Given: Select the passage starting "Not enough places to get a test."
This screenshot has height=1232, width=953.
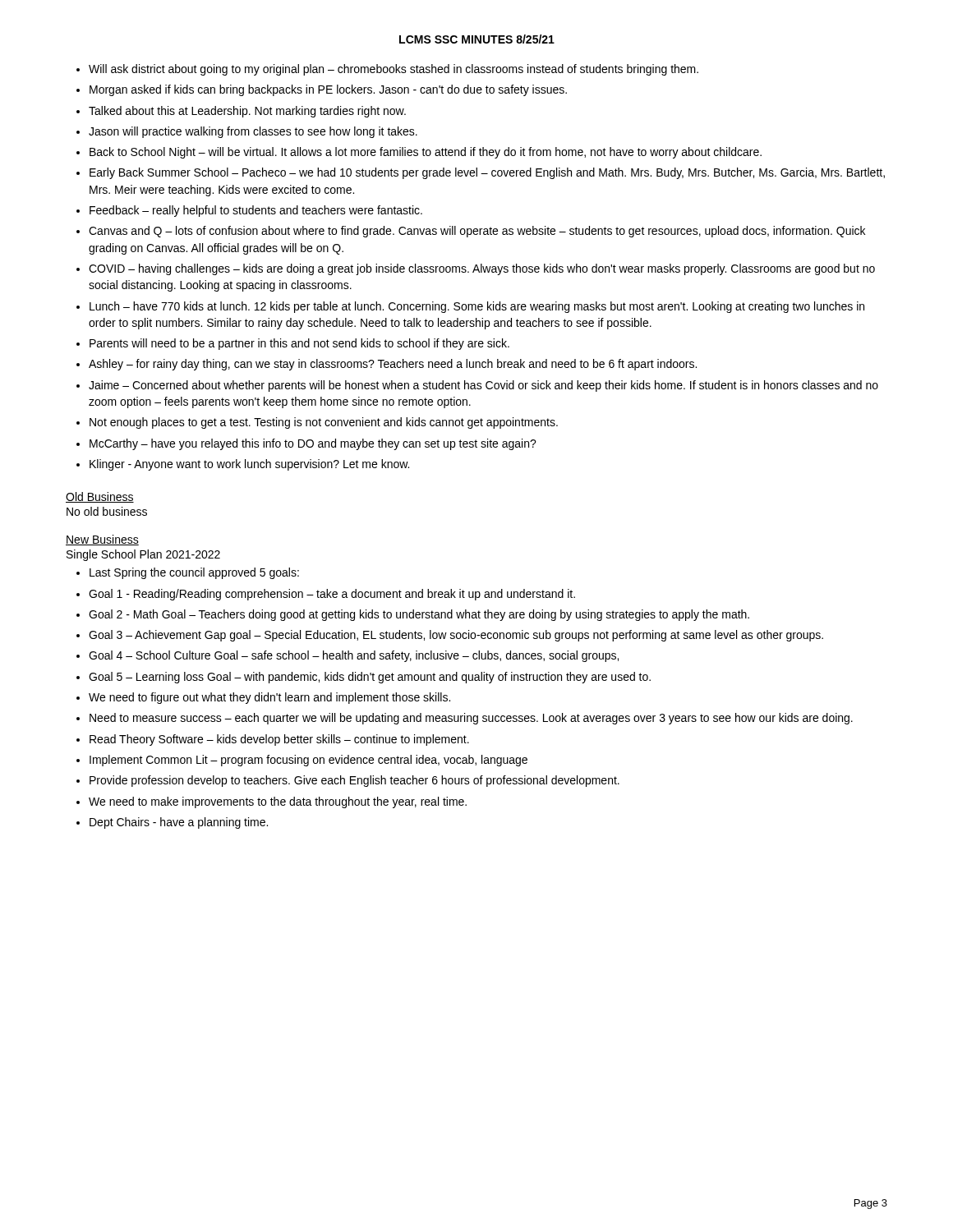Looking at the screenshot, I should point(324,422).
